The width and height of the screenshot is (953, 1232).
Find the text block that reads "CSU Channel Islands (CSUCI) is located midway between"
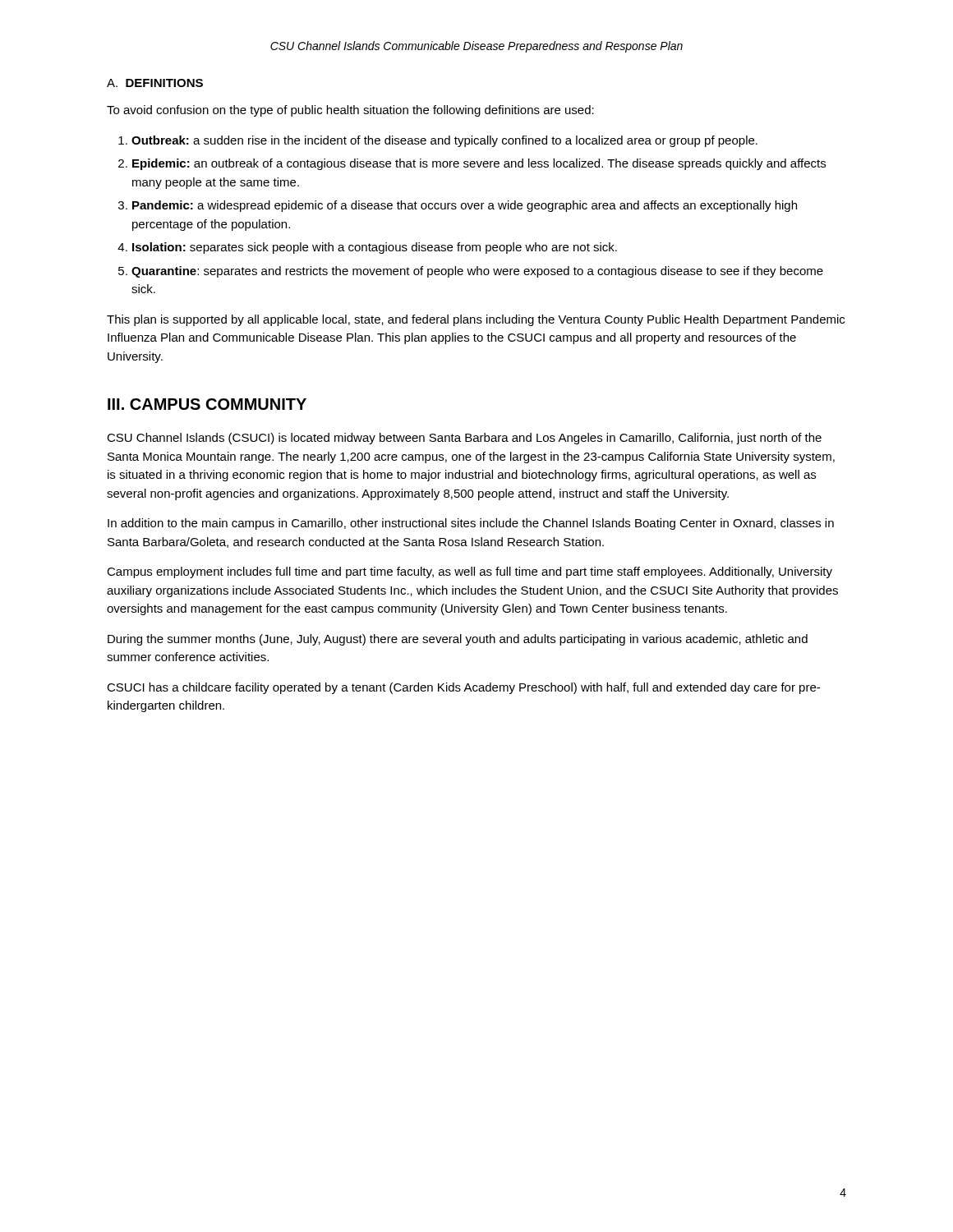pyautogui.click(x=471, y=465)
